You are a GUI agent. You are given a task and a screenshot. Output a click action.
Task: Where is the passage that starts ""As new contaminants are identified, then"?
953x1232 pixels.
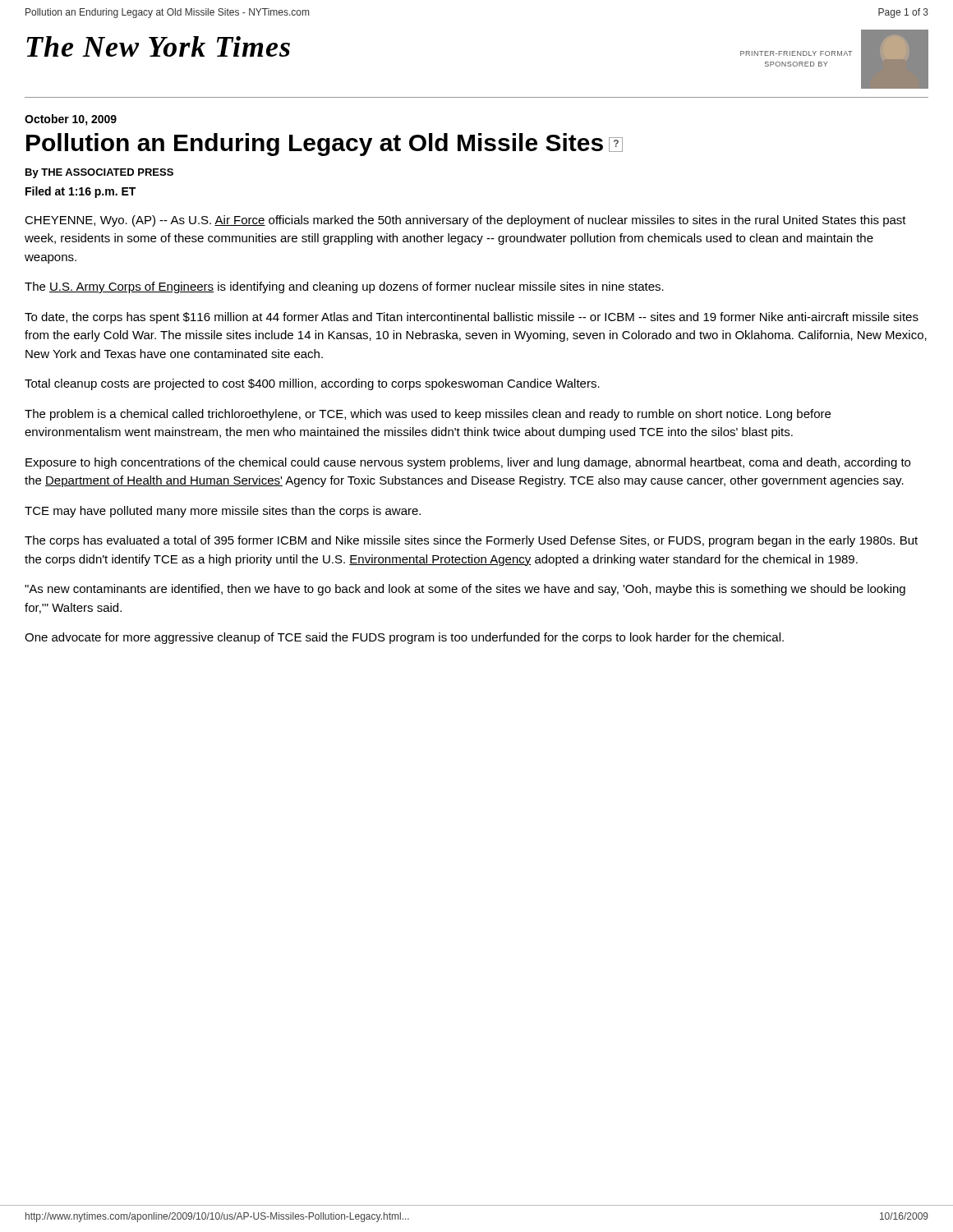(465, 598)
